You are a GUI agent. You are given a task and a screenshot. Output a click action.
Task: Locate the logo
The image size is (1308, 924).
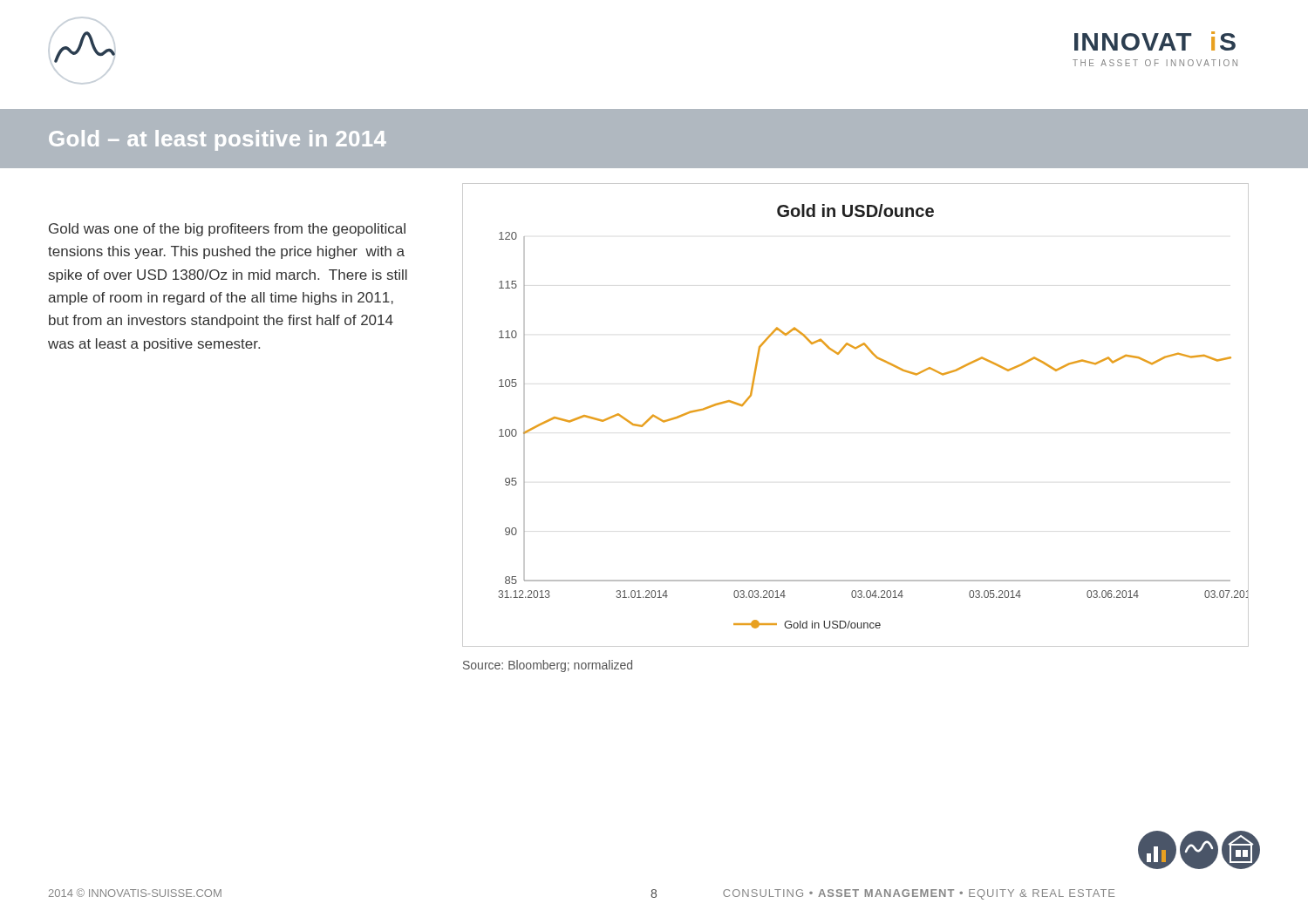click(x=1199, y=852)
